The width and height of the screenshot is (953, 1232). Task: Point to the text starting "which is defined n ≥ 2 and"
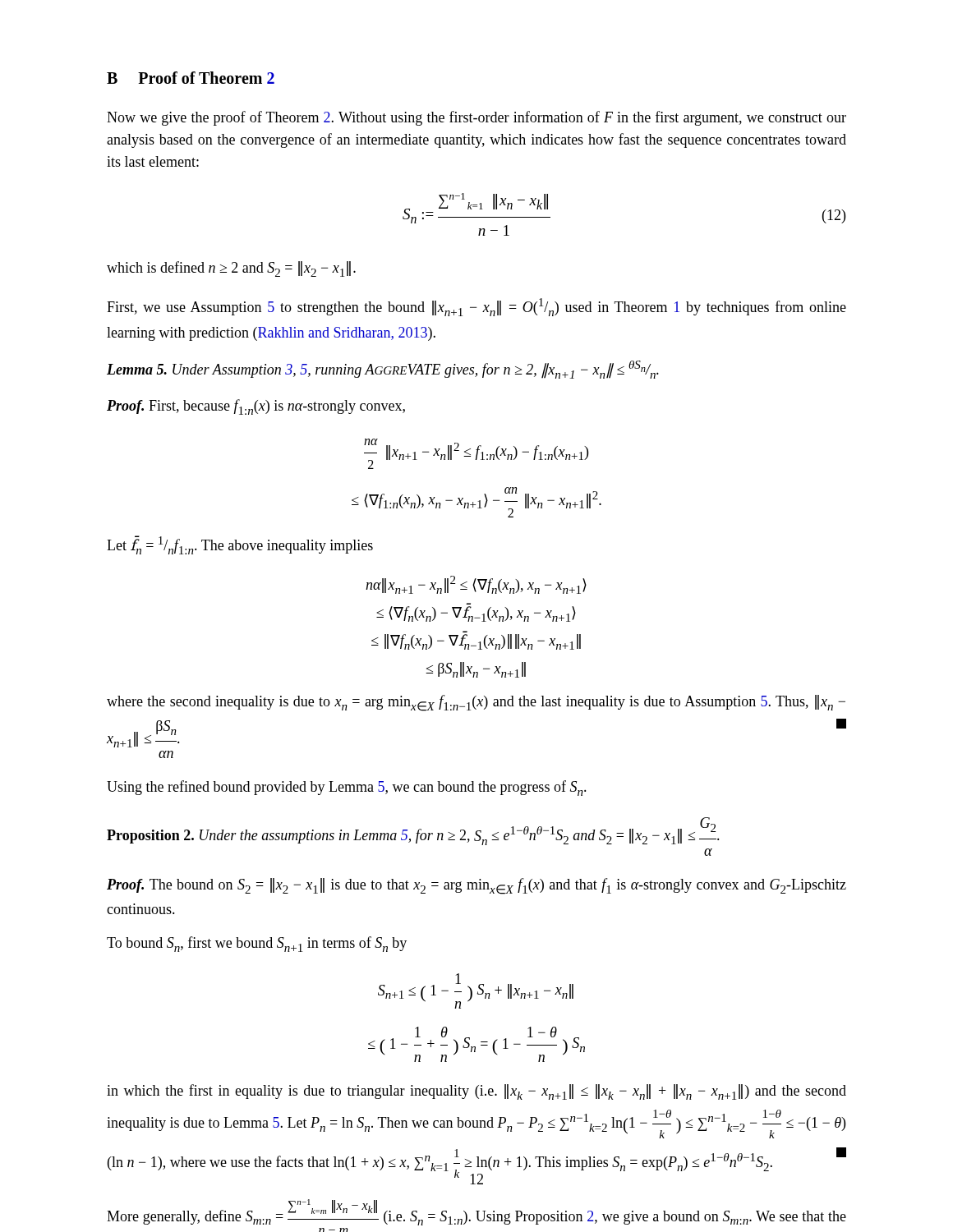point(231,269)
